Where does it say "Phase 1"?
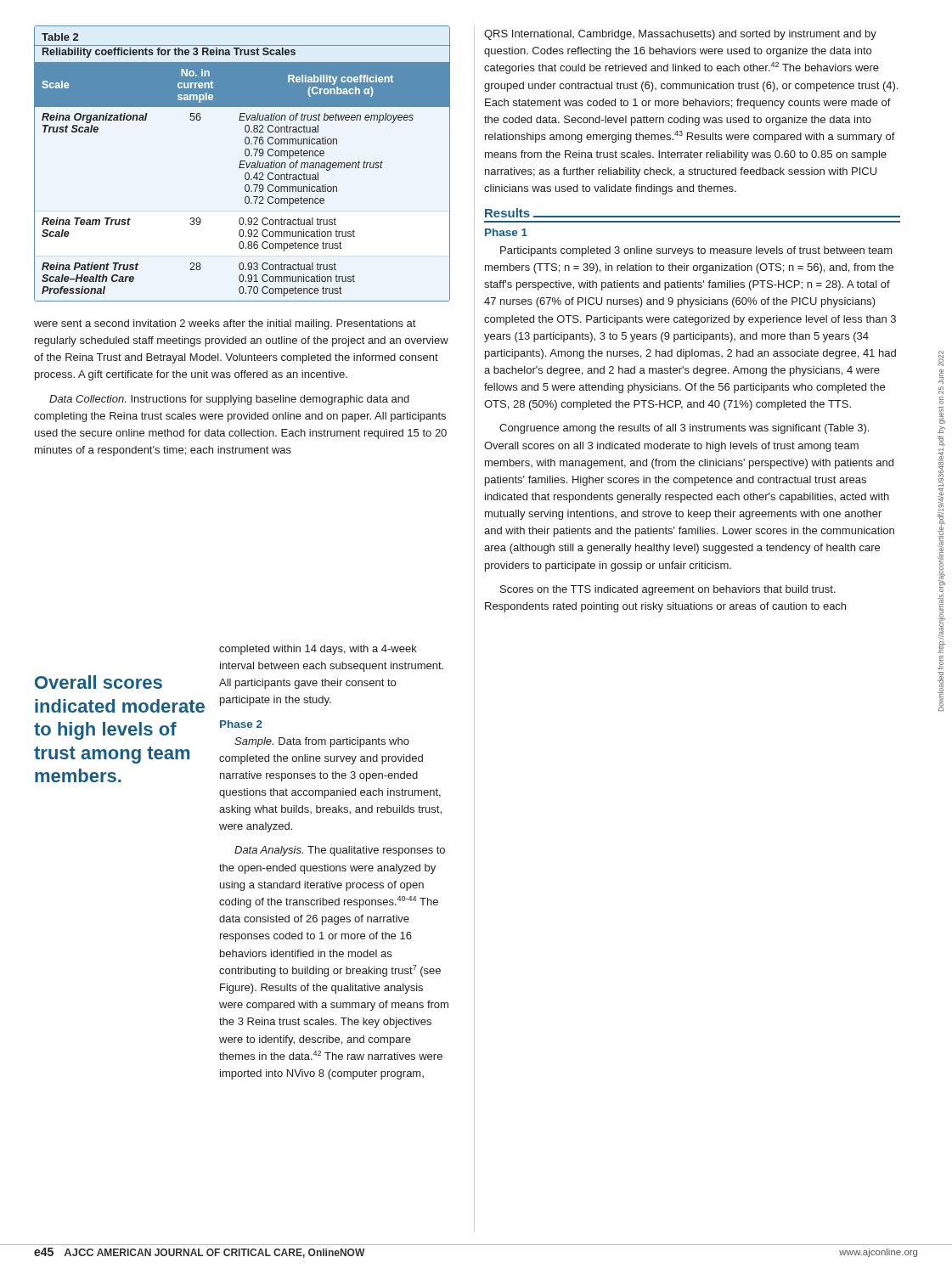Screen dimensions: 1274x952 point(506,232)
